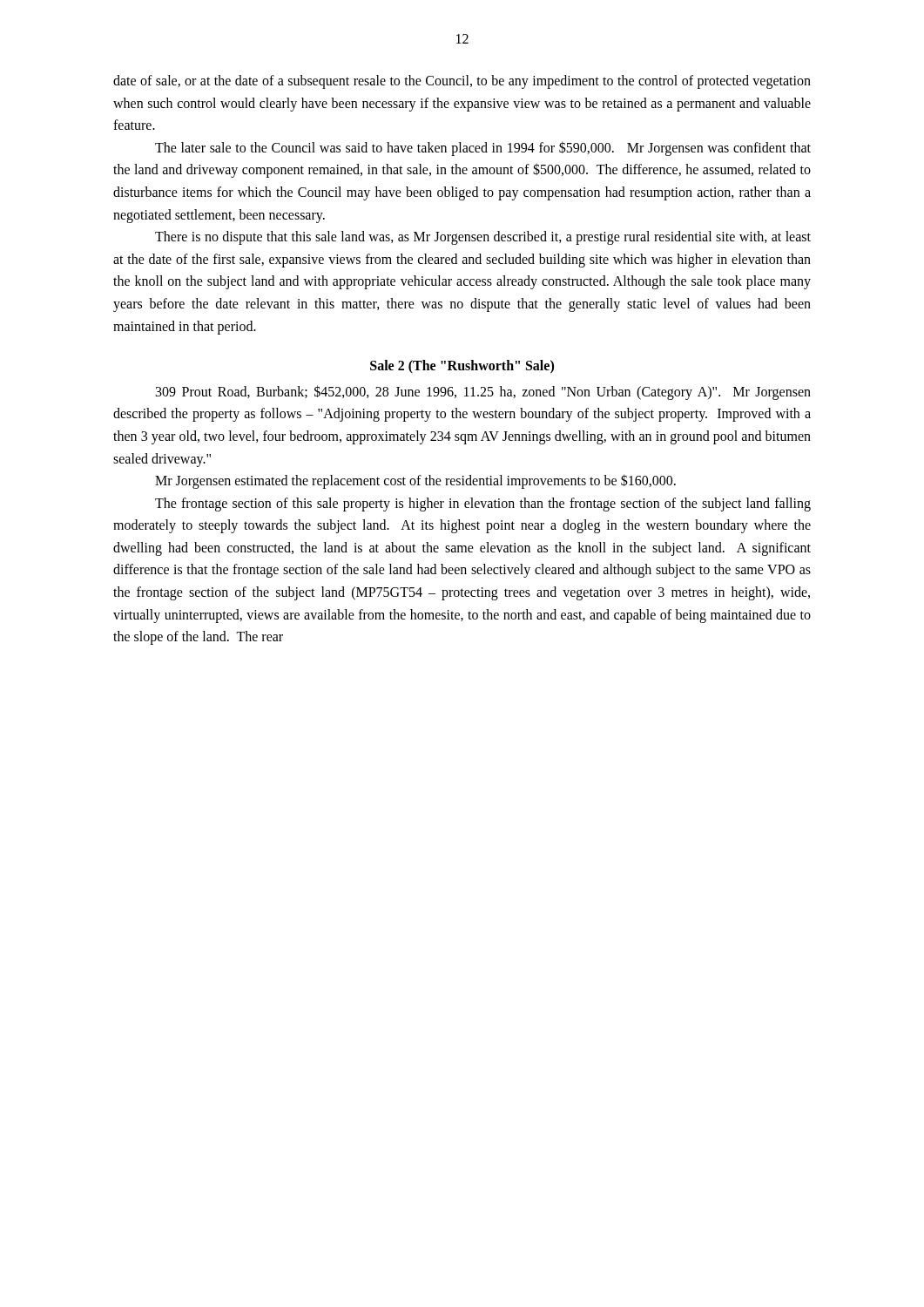The width and height of the screenshot is (924, 1307).
Task: Find the block on this page that starts "309 Prout Road, Burbank; $452,000,"
Action: coord(462,425)
